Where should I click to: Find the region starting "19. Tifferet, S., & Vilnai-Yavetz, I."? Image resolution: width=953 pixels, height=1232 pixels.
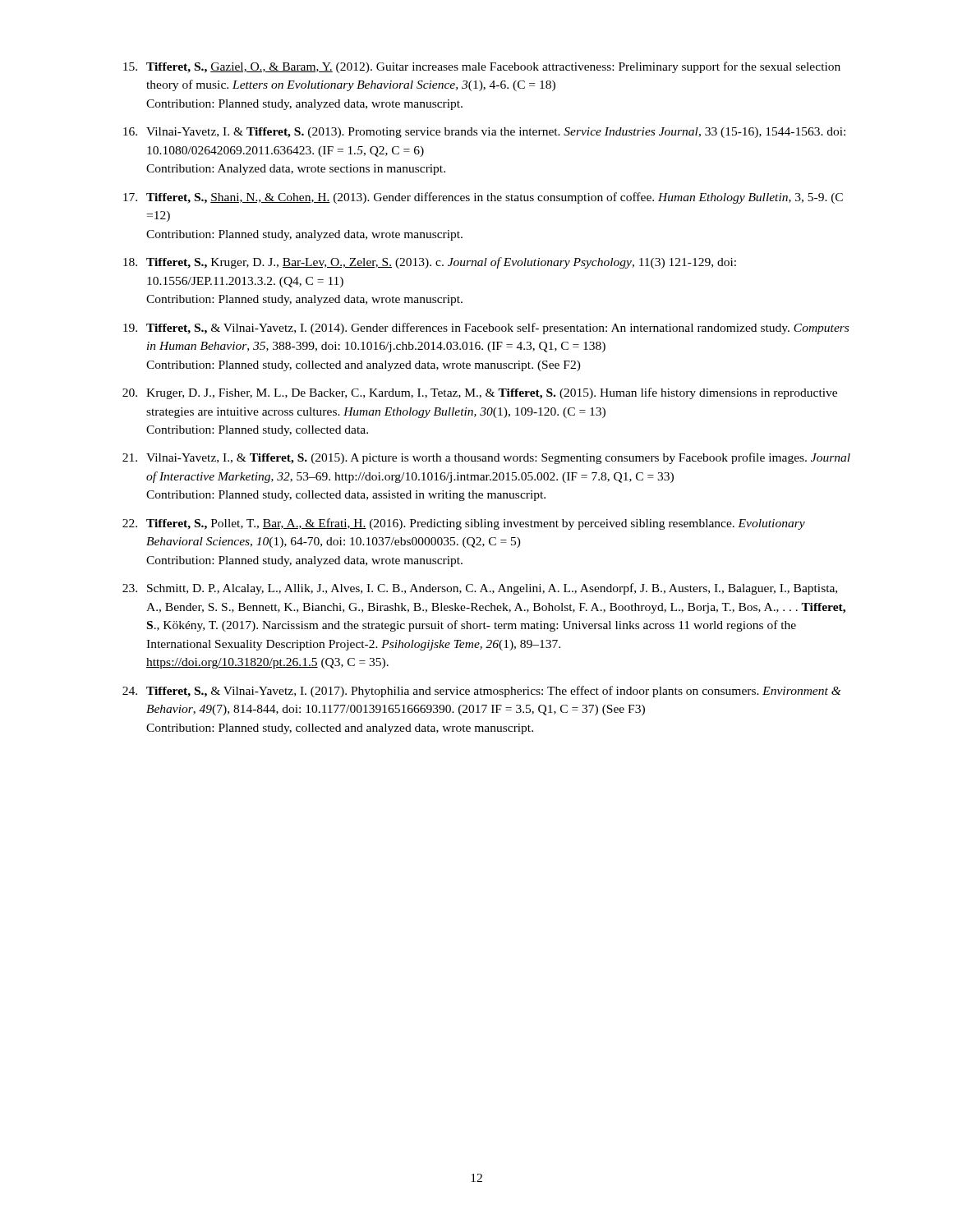point(476,346)
